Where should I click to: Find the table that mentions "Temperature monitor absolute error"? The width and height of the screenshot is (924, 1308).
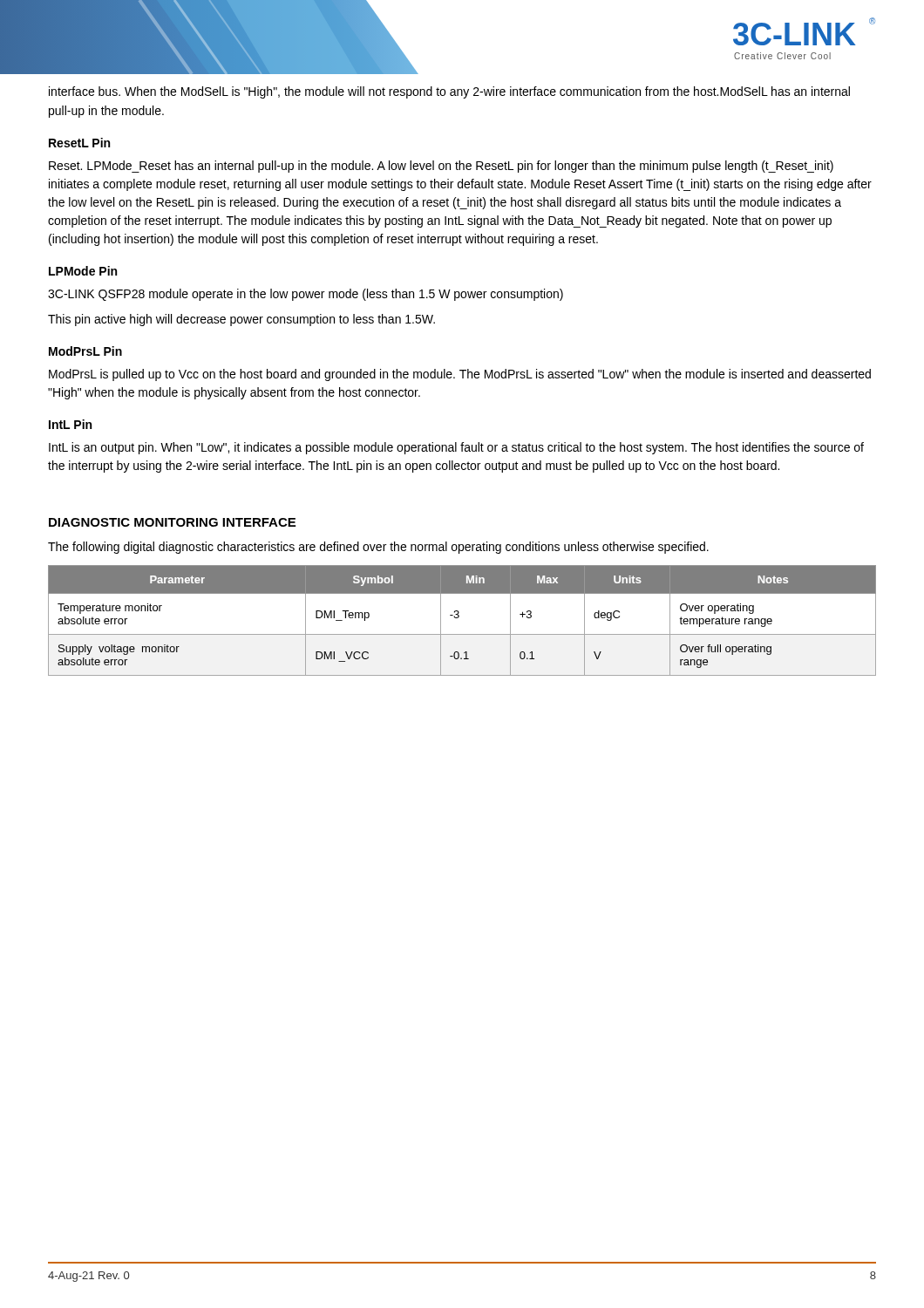click(462, 621)
